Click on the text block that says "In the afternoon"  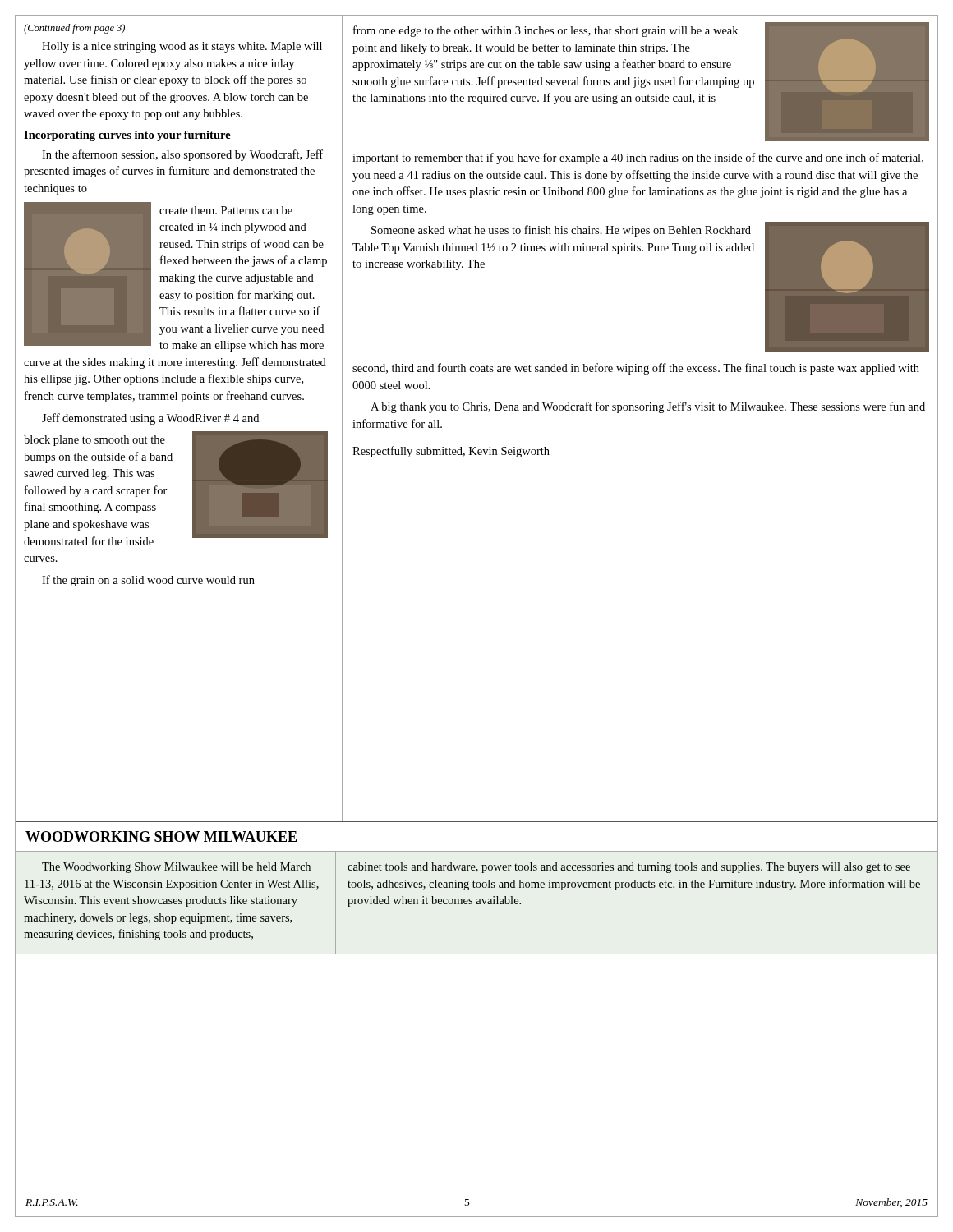pyautogui.click(x=176, y=275)
